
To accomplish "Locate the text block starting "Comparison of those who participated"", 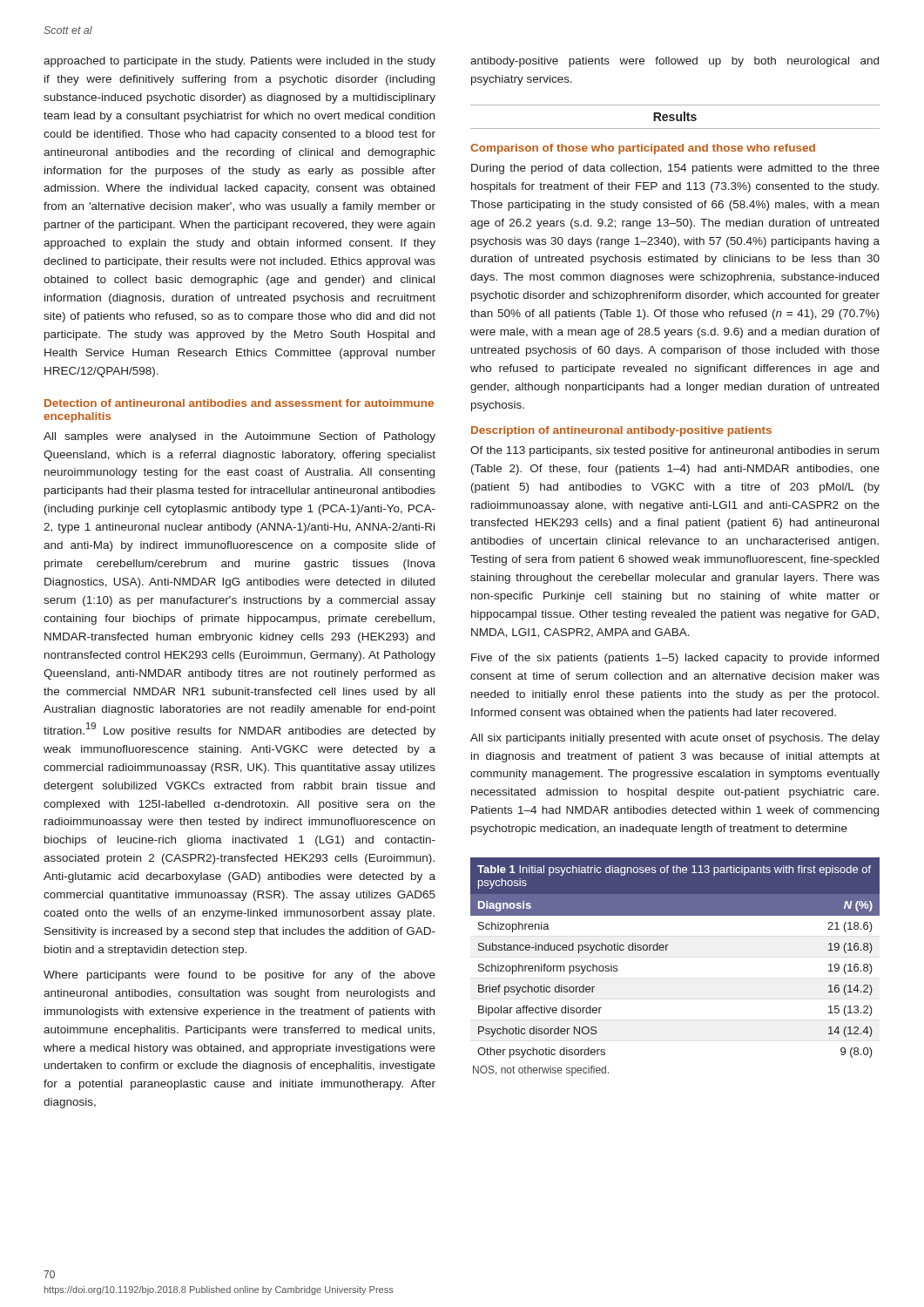I will pos(643,148).
